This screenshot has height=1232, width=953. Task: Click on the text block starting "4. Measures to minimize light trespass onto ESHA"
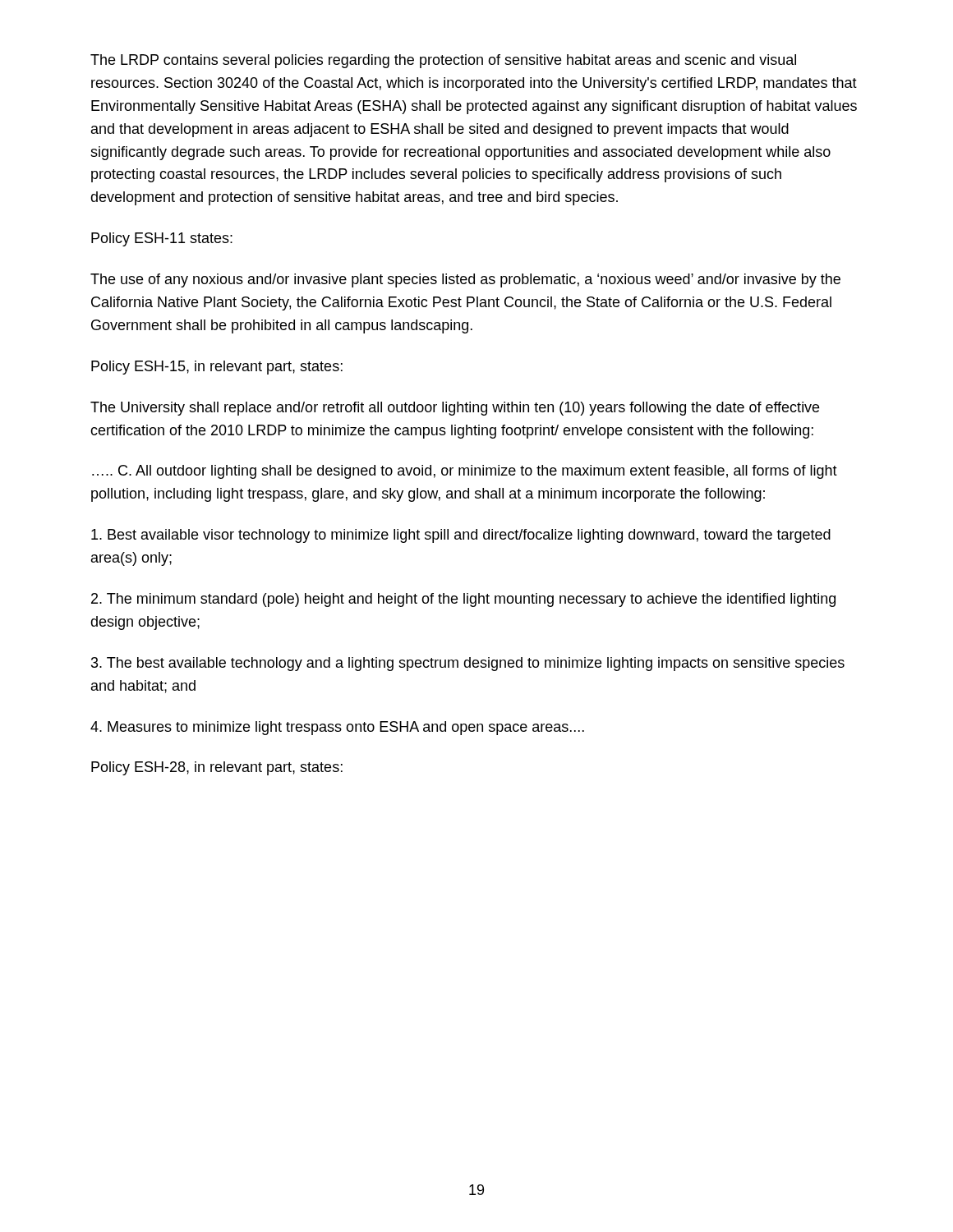pos(338,727)
